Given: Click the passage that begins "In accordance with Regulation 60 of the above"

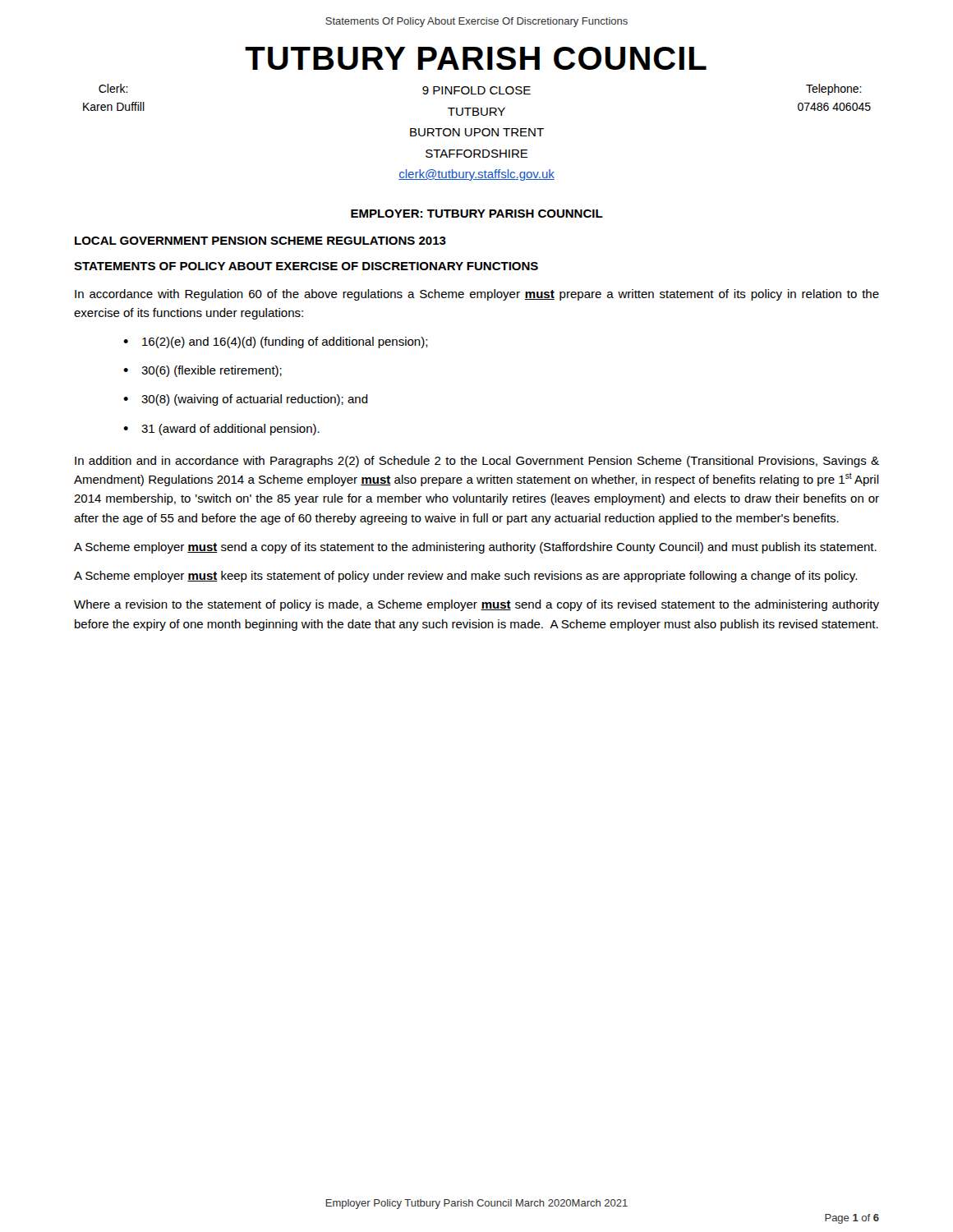Looking at the screenshot, I should coord(476,303).
